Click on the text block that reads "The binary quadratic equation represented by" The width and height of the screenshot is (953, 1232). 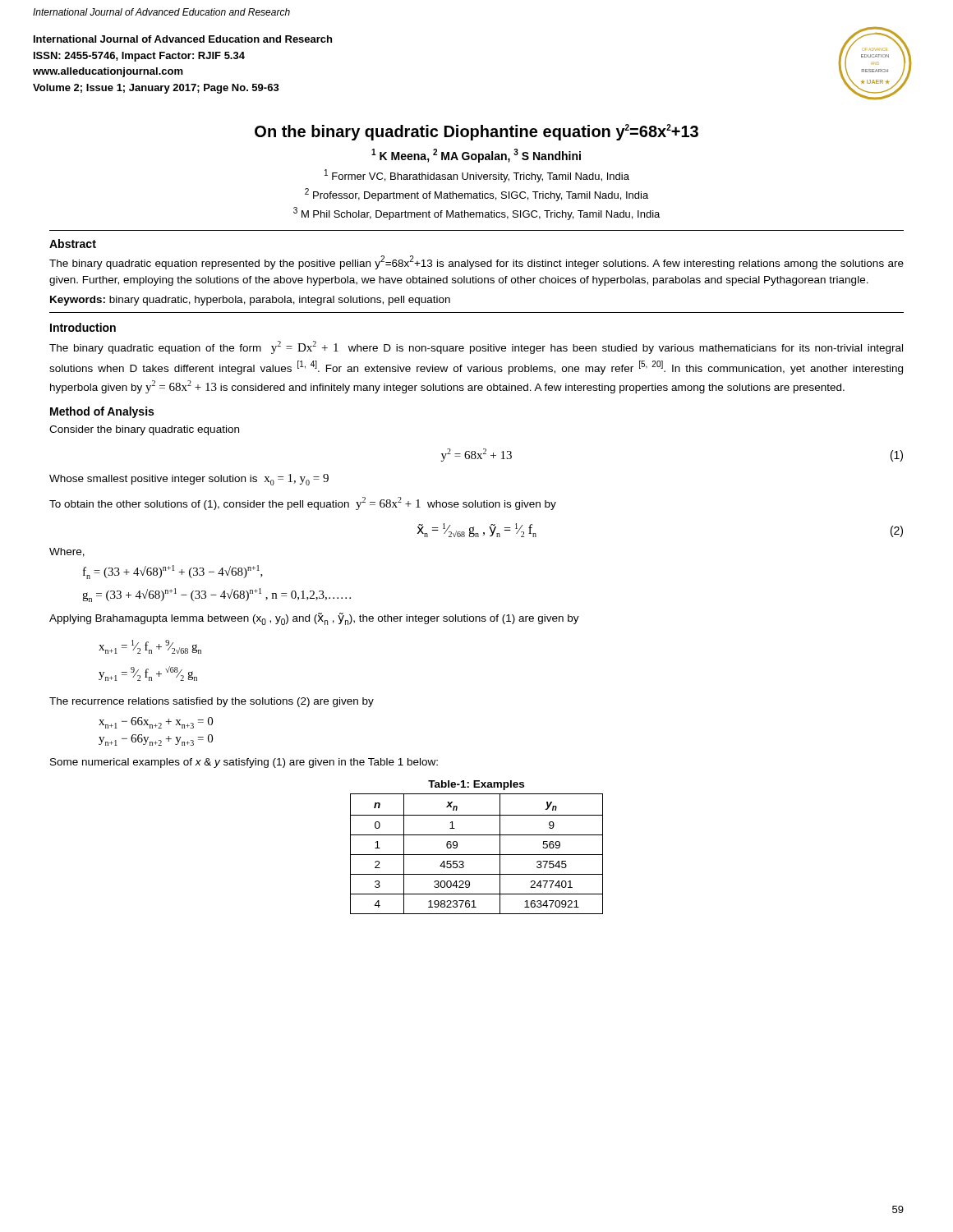(476, 270)
